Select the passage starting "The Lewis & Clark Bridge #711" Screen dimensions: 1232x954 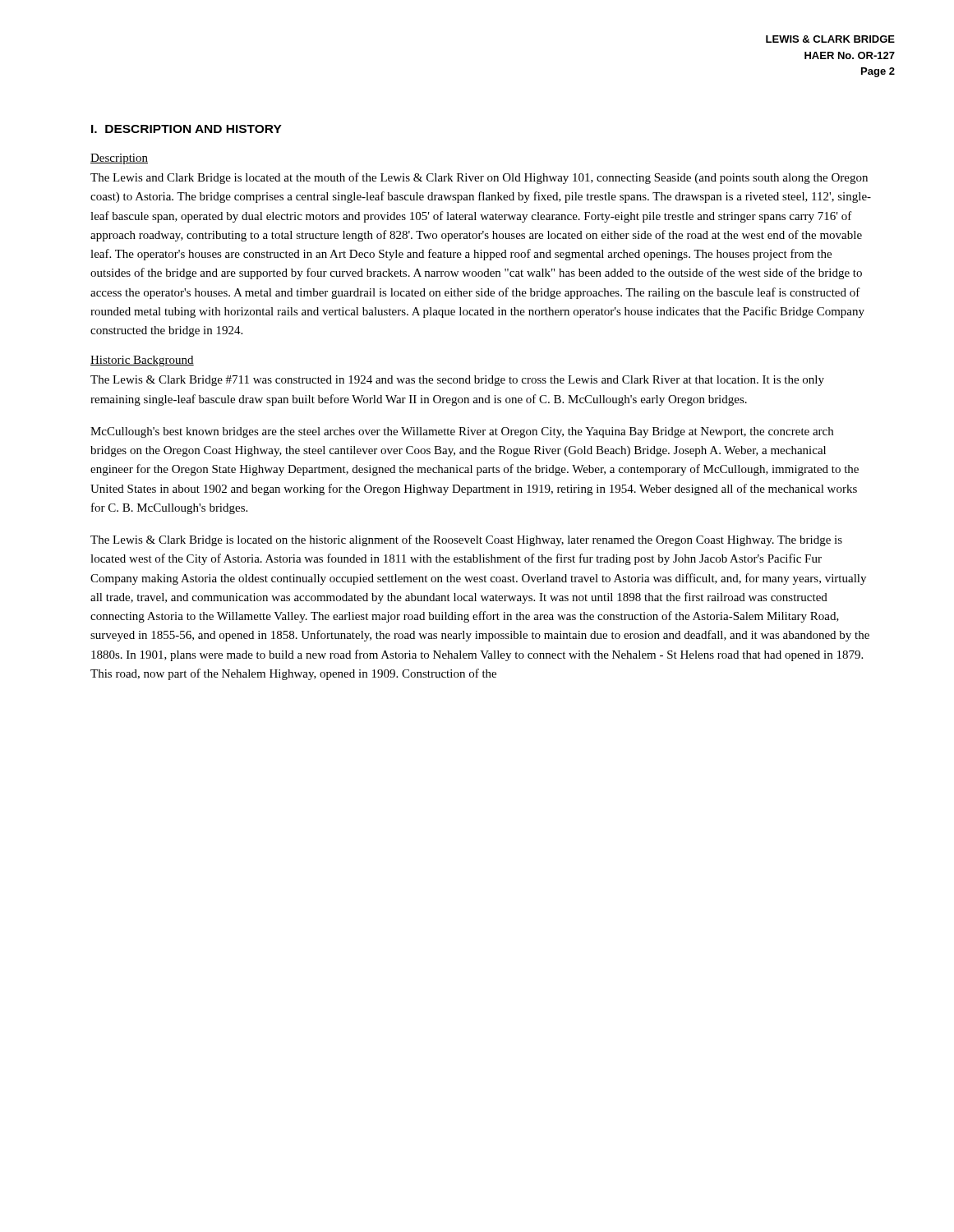[x=457, y=389]
